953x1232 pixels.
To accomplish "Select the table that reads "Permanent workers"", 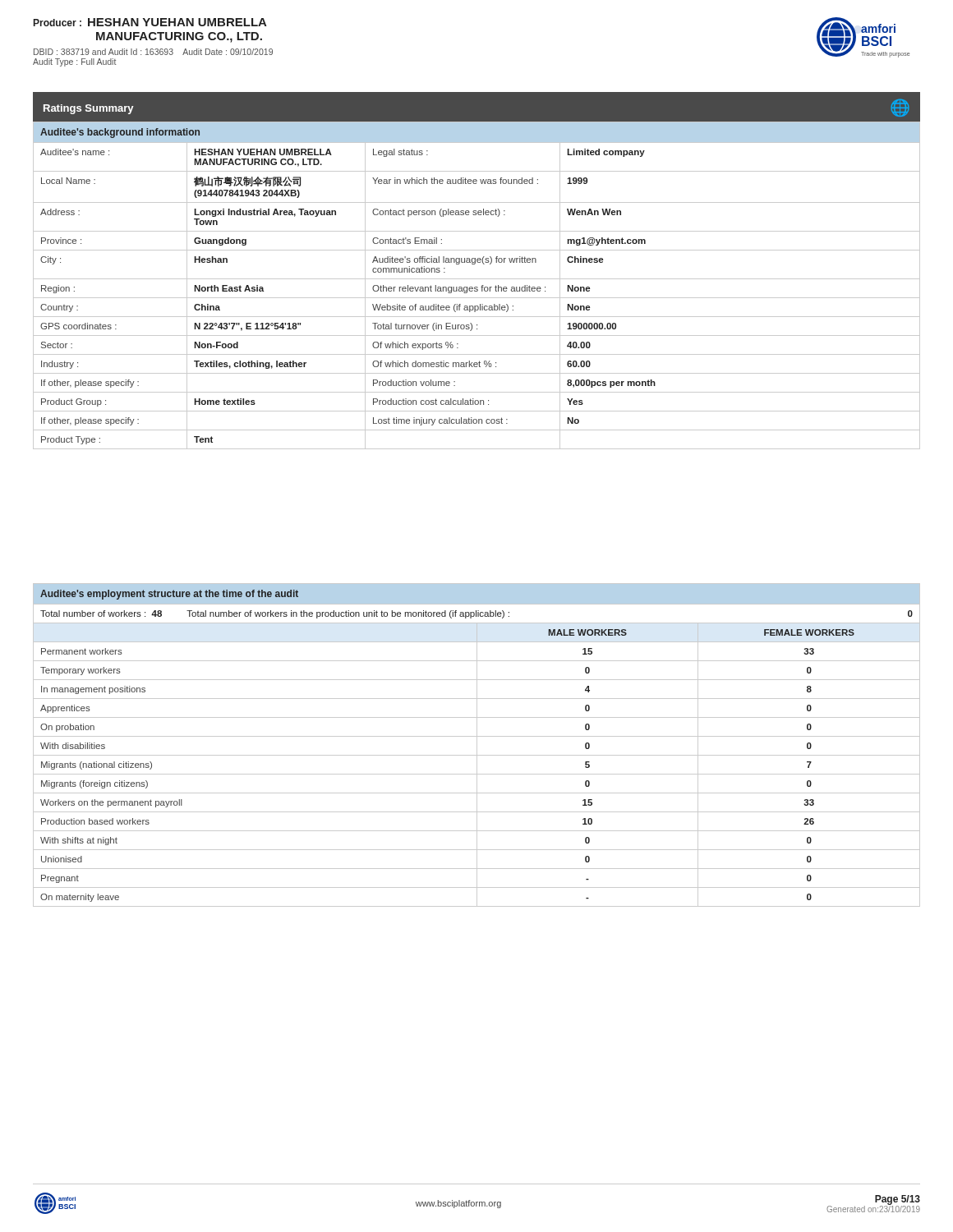I will click(x=476, y=765).
